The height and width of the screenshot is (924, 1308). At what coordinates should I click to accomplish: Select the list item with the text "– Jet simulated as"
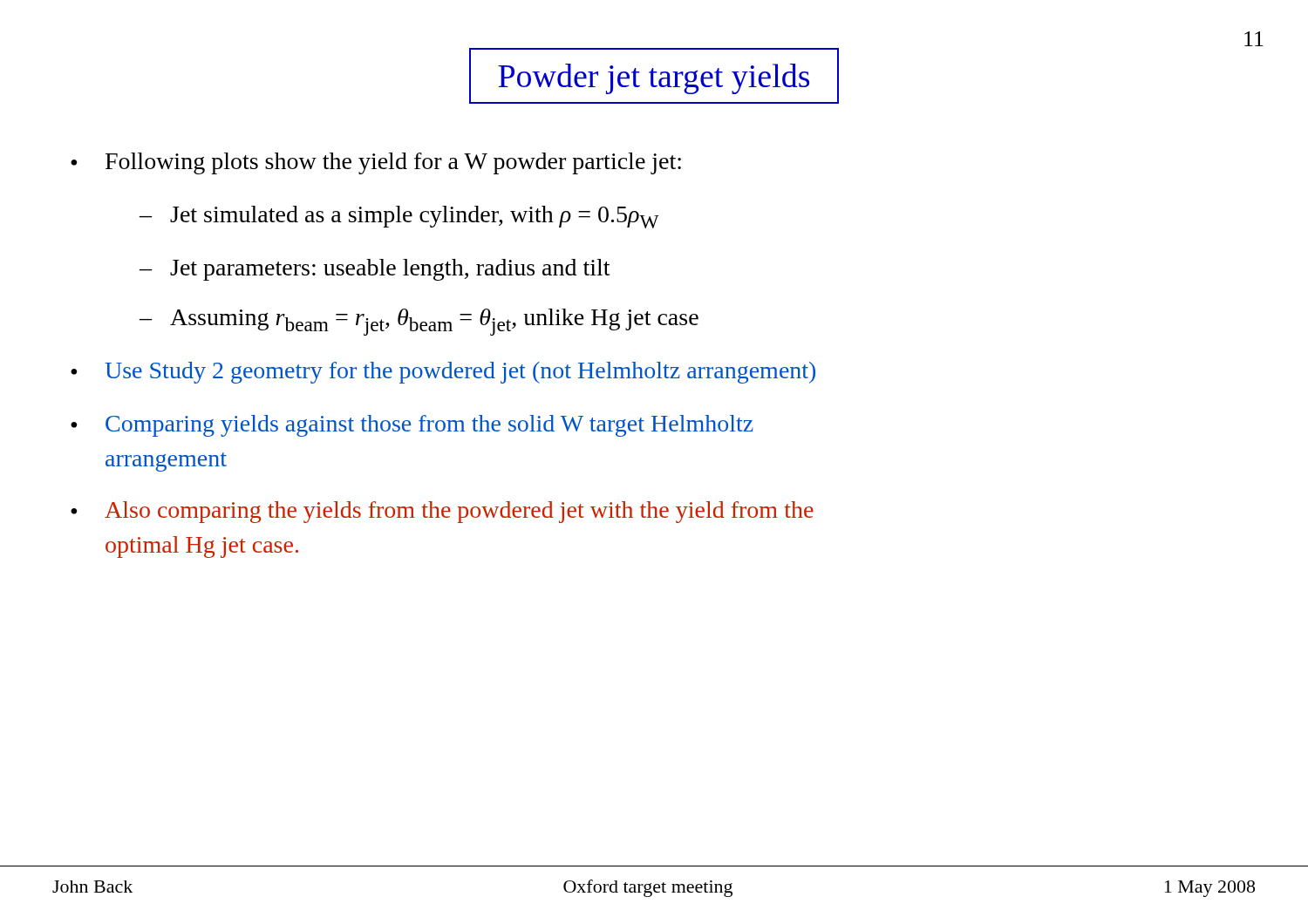tap(399, 217)
